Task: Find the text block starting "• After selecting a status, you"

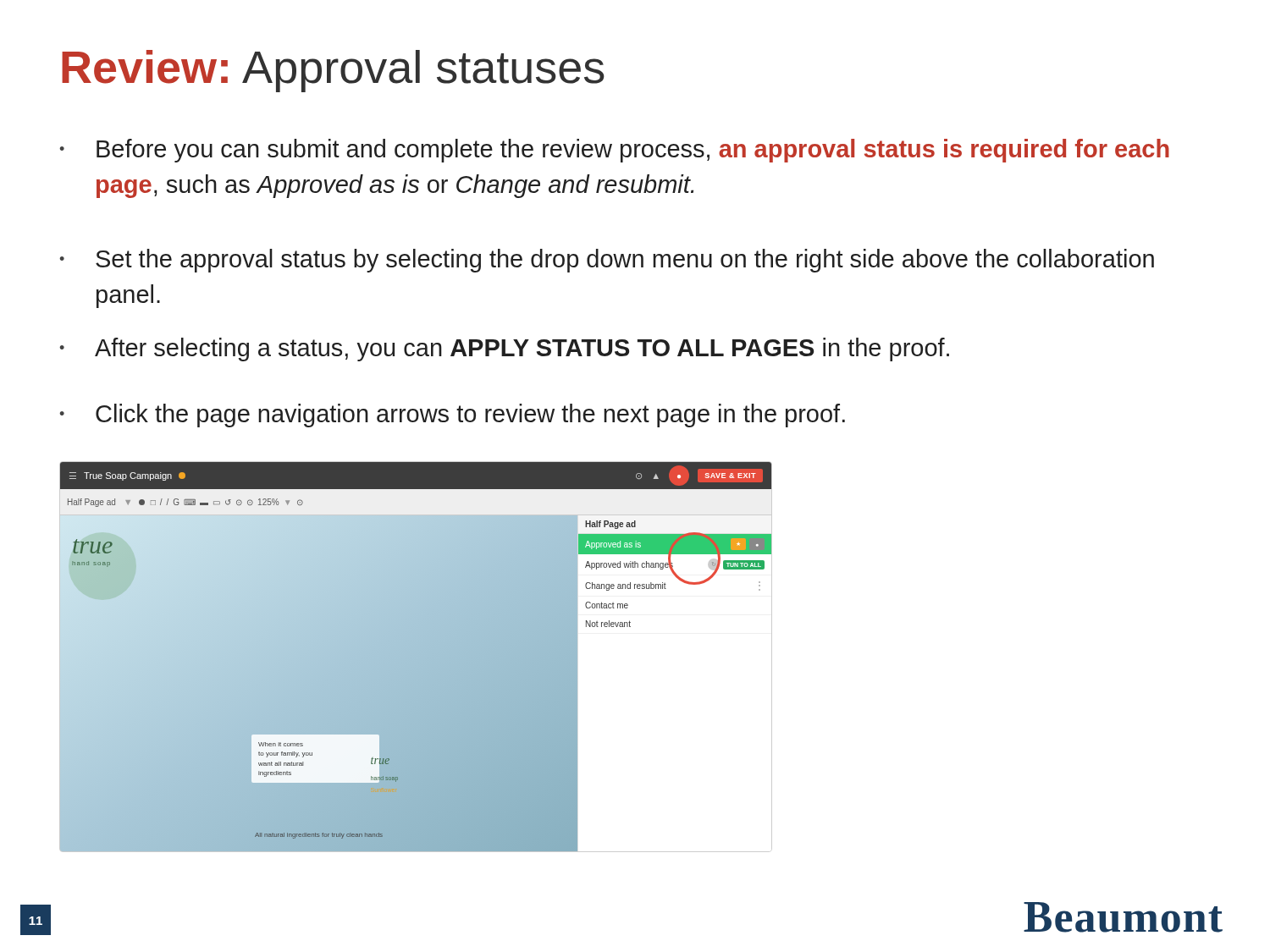Action: (x=505, y=348)
